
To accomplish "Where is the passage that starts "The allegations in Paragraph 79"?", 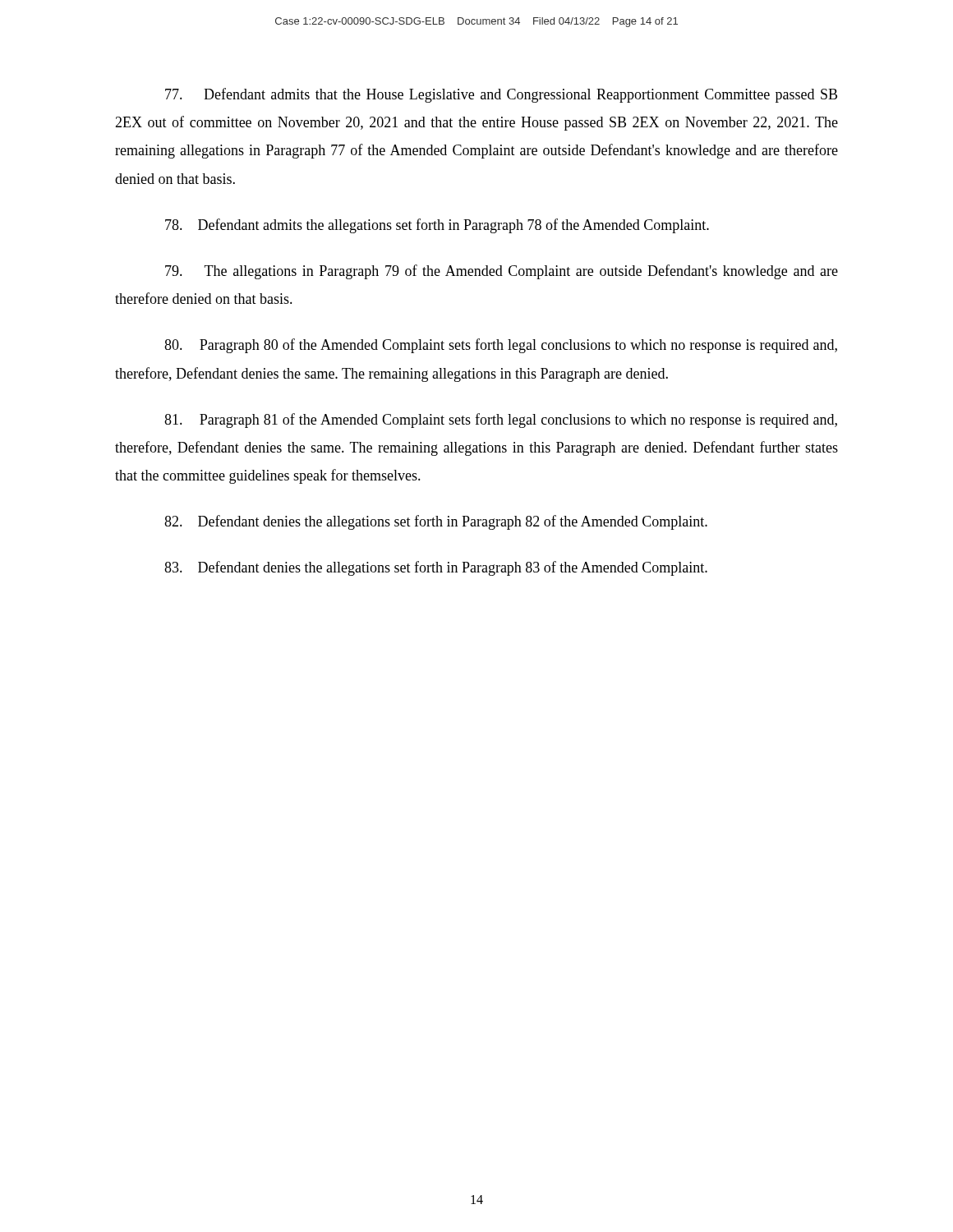I will [476, 285].
